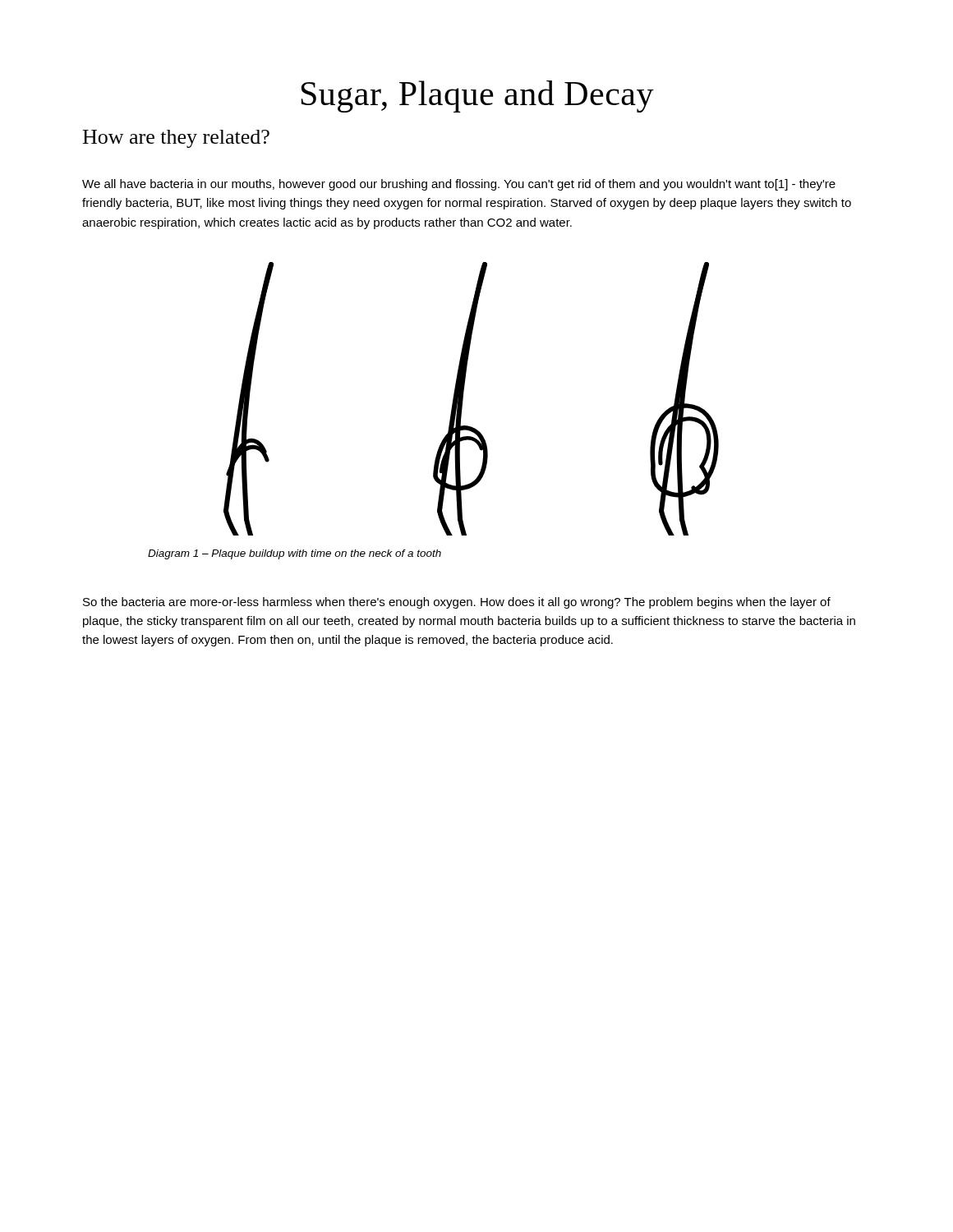The height and width of the screenshot is (1232, 953).
Task: Click where it says "How are they related?"
Action: (176, 137)
